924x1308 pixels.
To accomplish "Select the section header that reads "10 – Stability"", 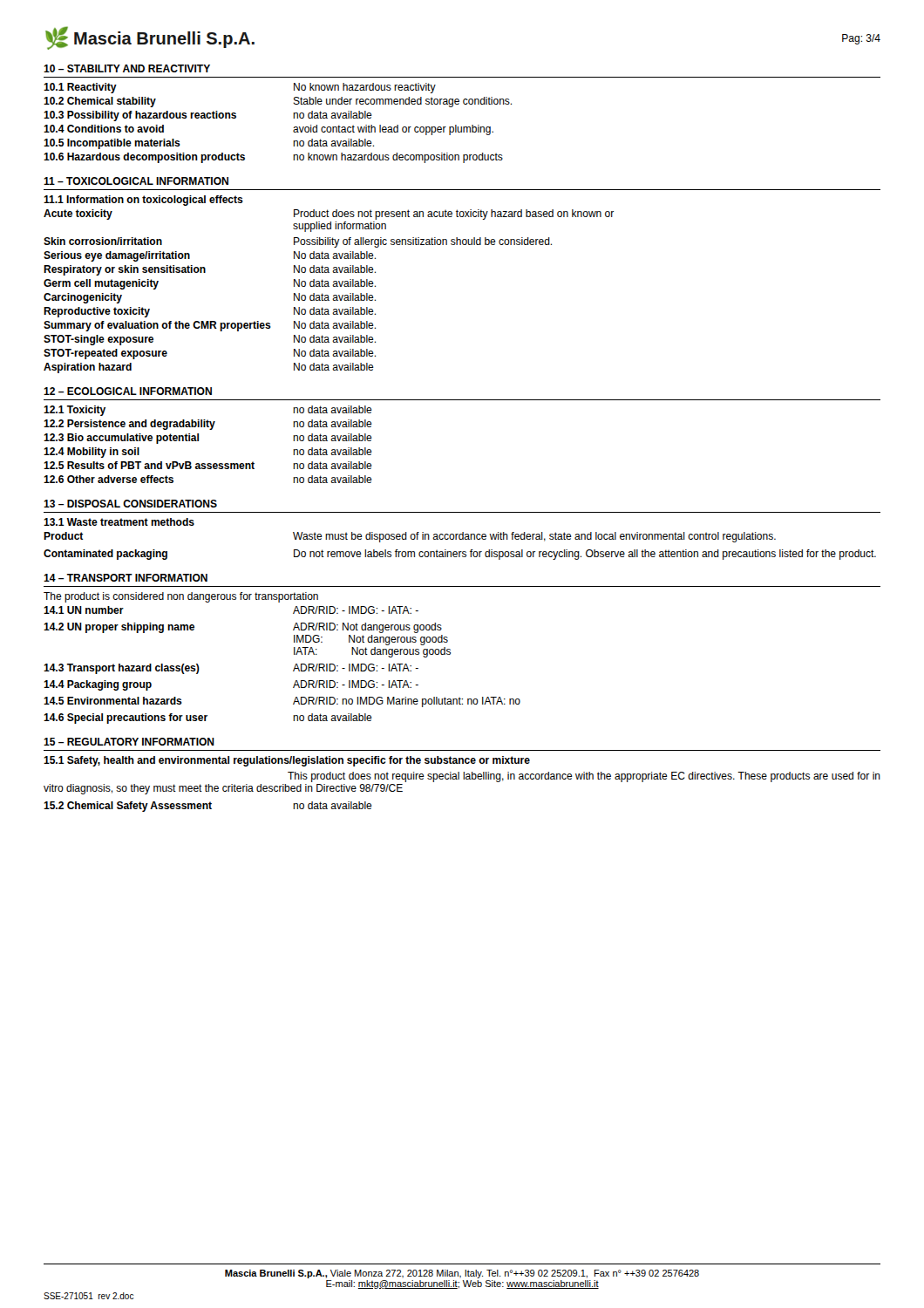I will [127, 69].
